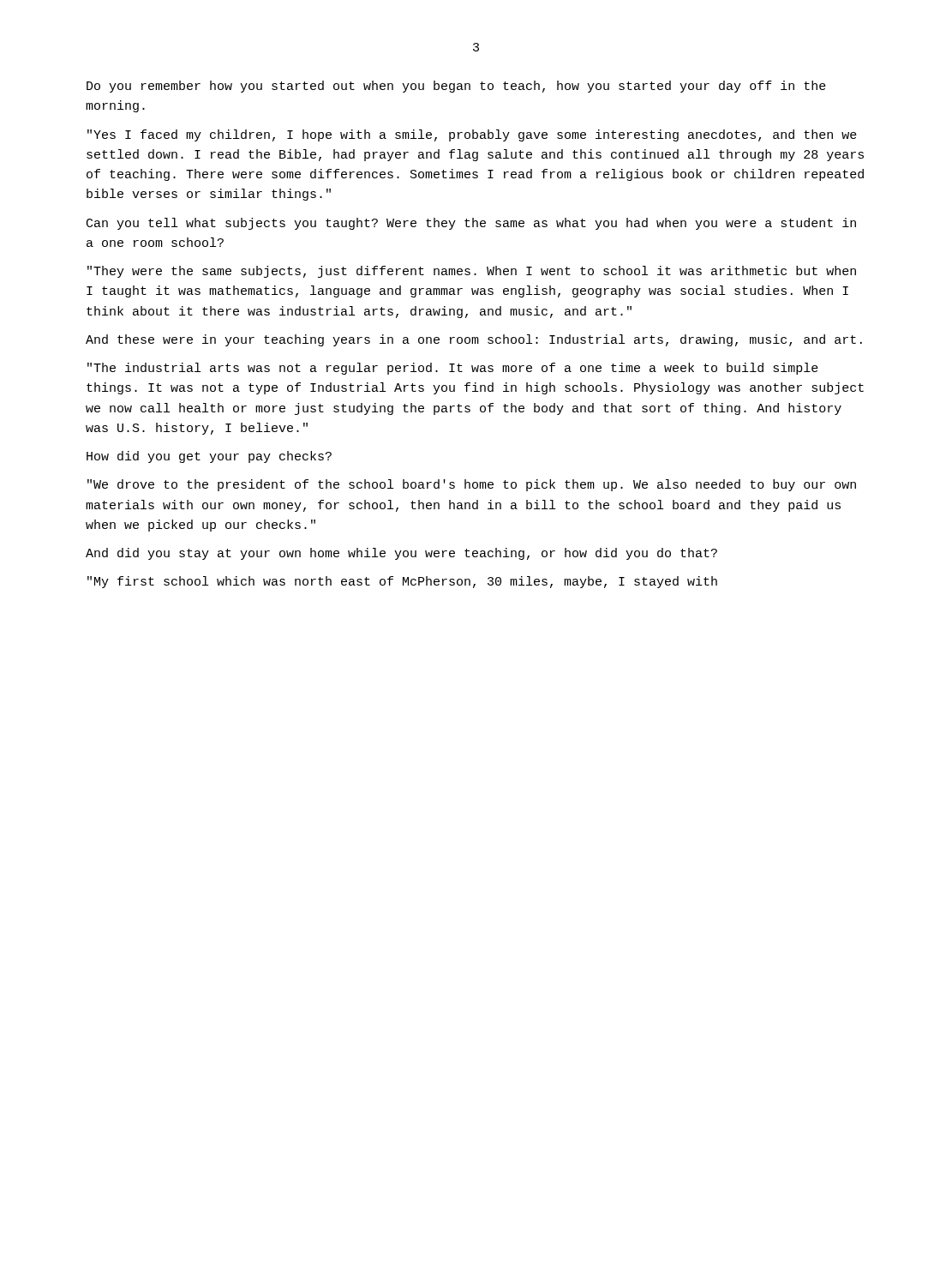
Task: Locate the block of text that opens with "Do you remember how"
Action: [x=456, y=97]
